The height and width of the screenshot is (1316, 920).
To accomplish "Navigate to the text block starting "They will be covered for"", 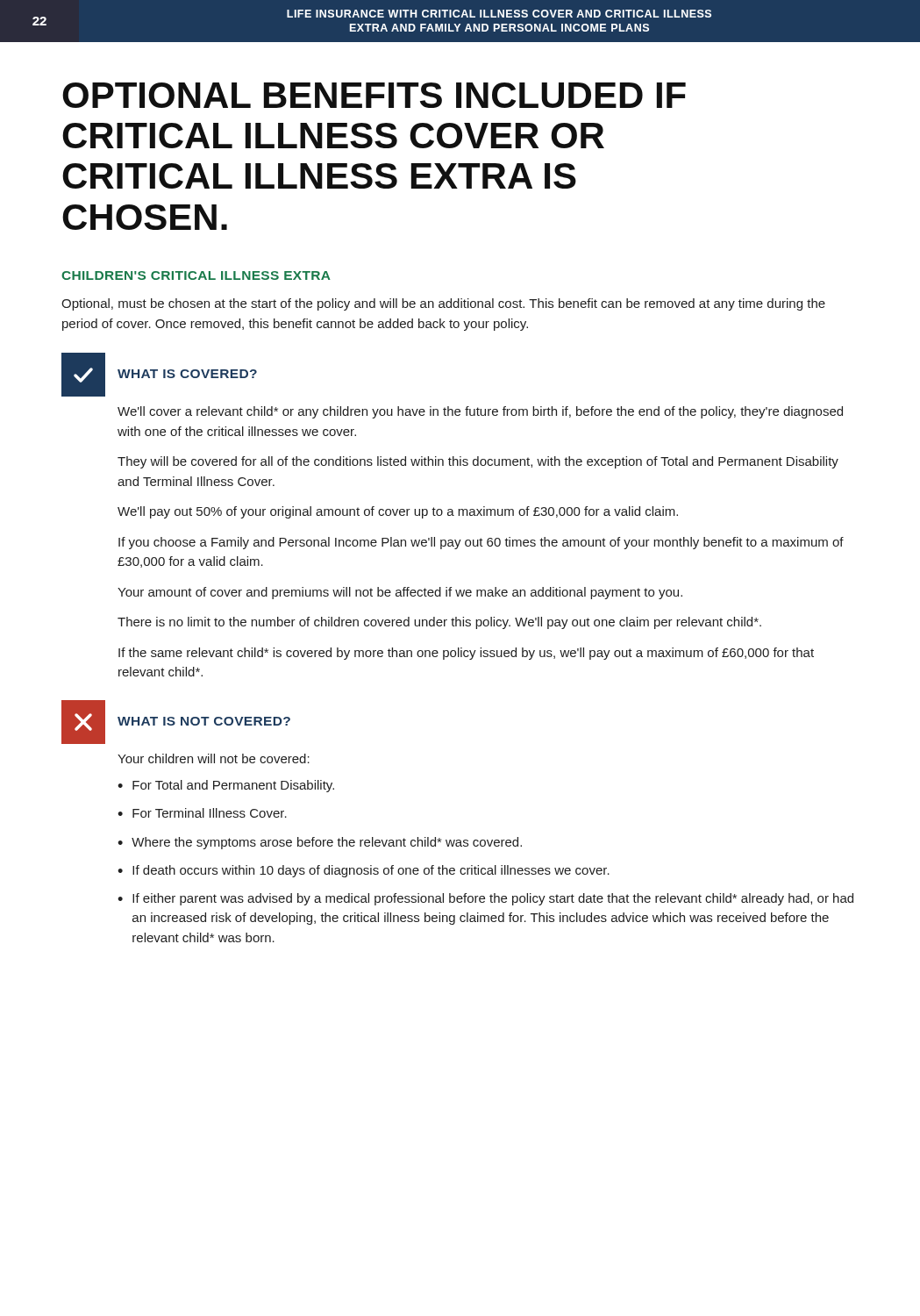I will pos(478,471).
